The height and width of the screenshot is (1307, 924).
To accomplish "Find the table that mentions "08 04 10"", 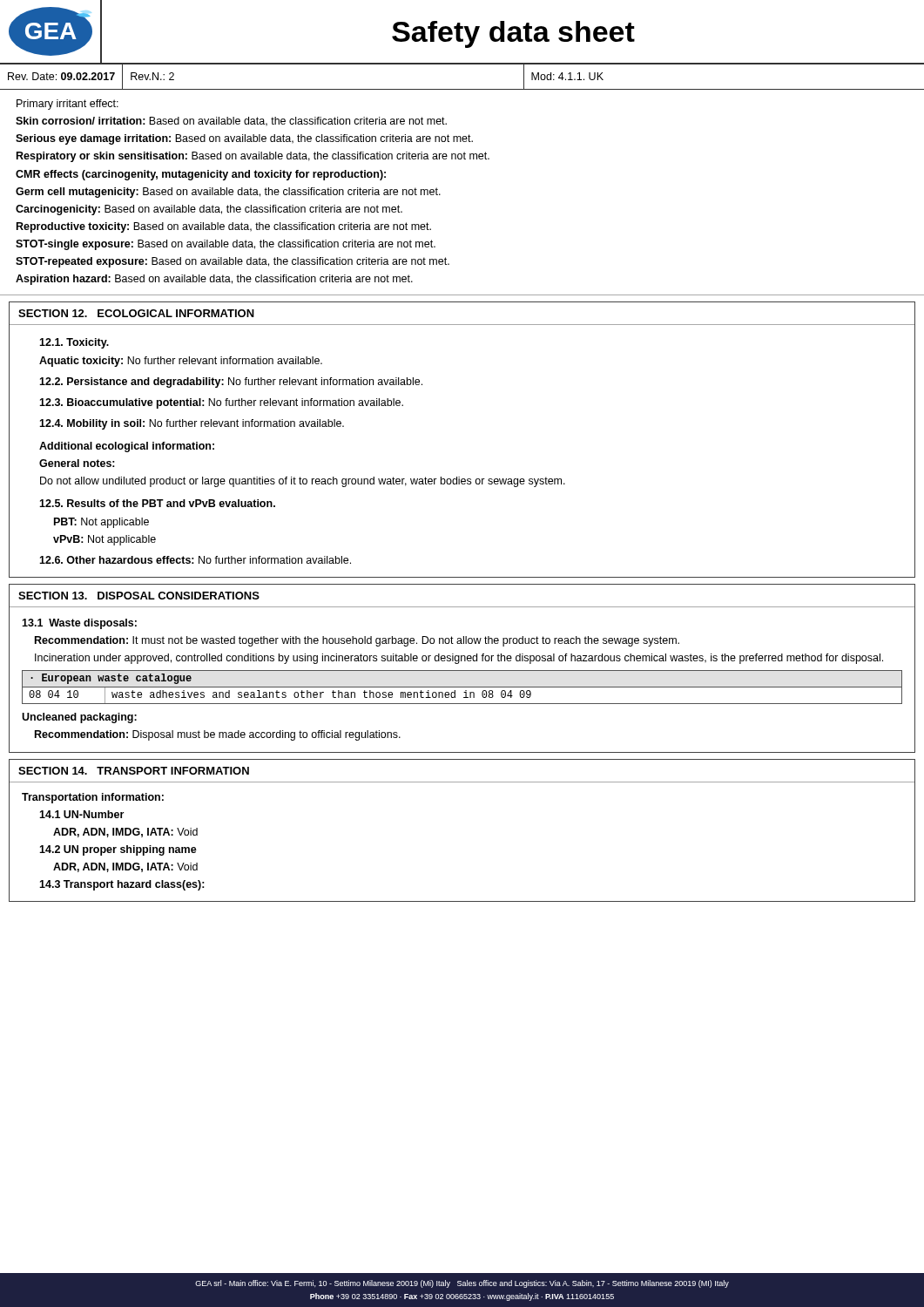I will [x=462, y=687].
